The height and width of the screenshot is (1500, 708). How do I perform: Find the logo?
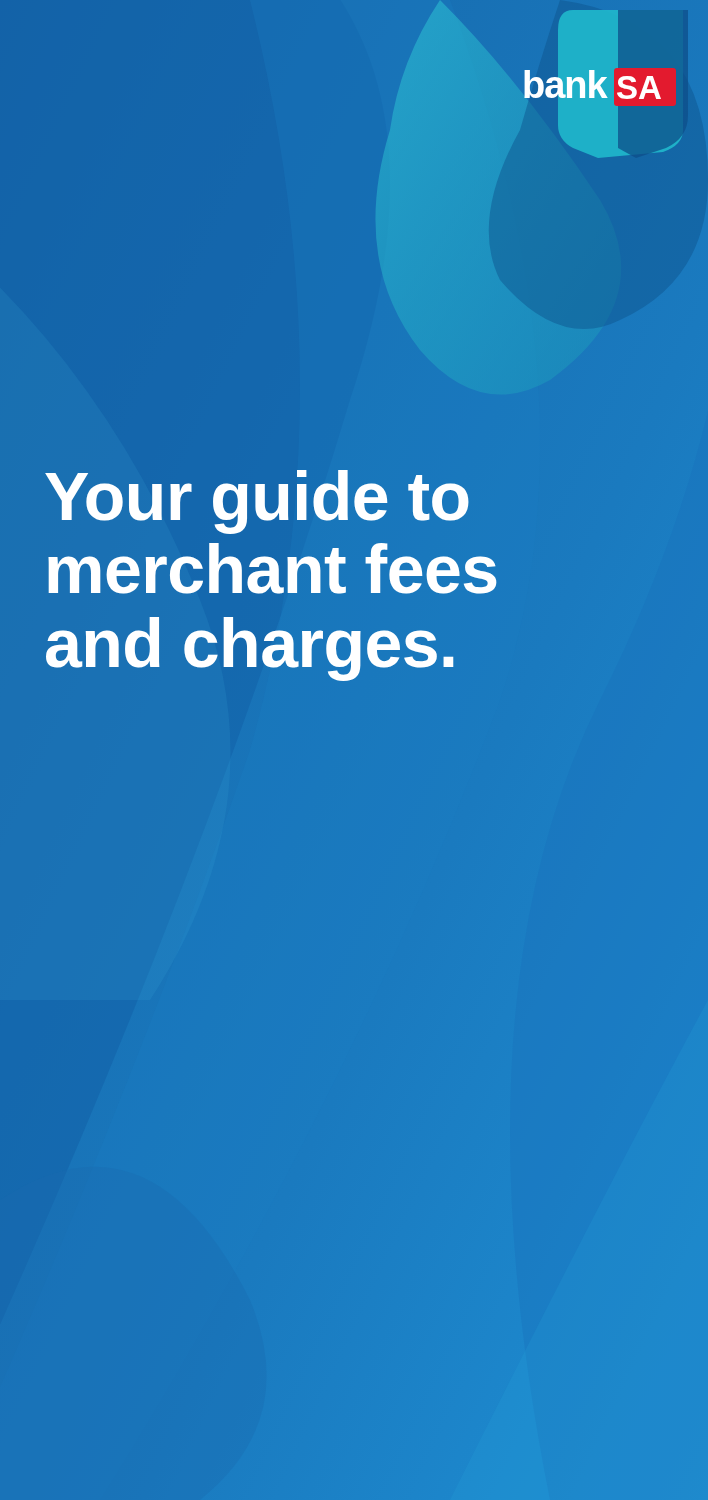tap(598, 80)
